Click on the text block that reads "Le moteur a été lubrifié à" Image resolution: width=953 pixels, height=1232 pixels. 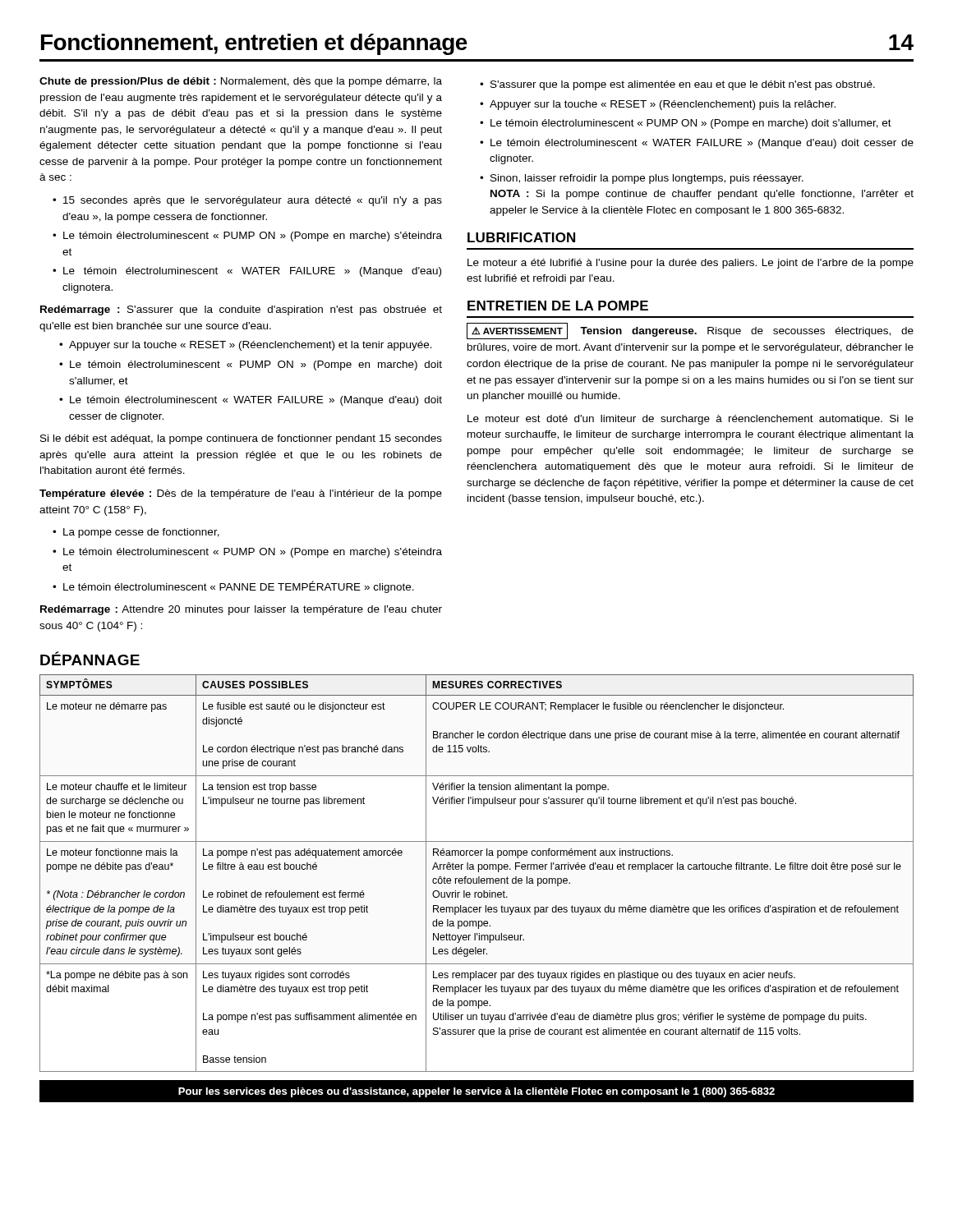(x=690, y=270)
